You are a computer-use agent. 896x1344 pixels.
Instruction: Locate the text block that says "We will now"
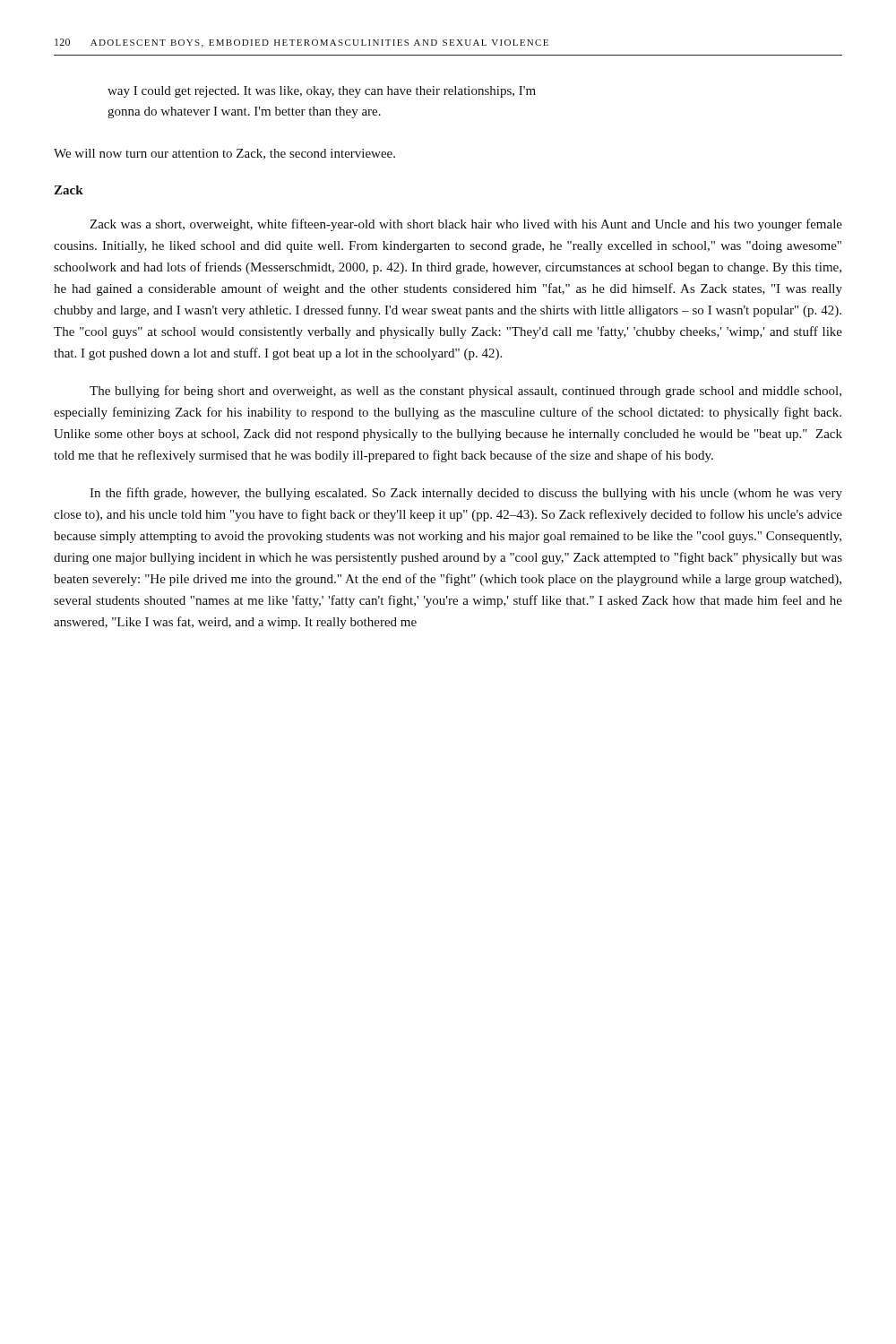point(225,153)
